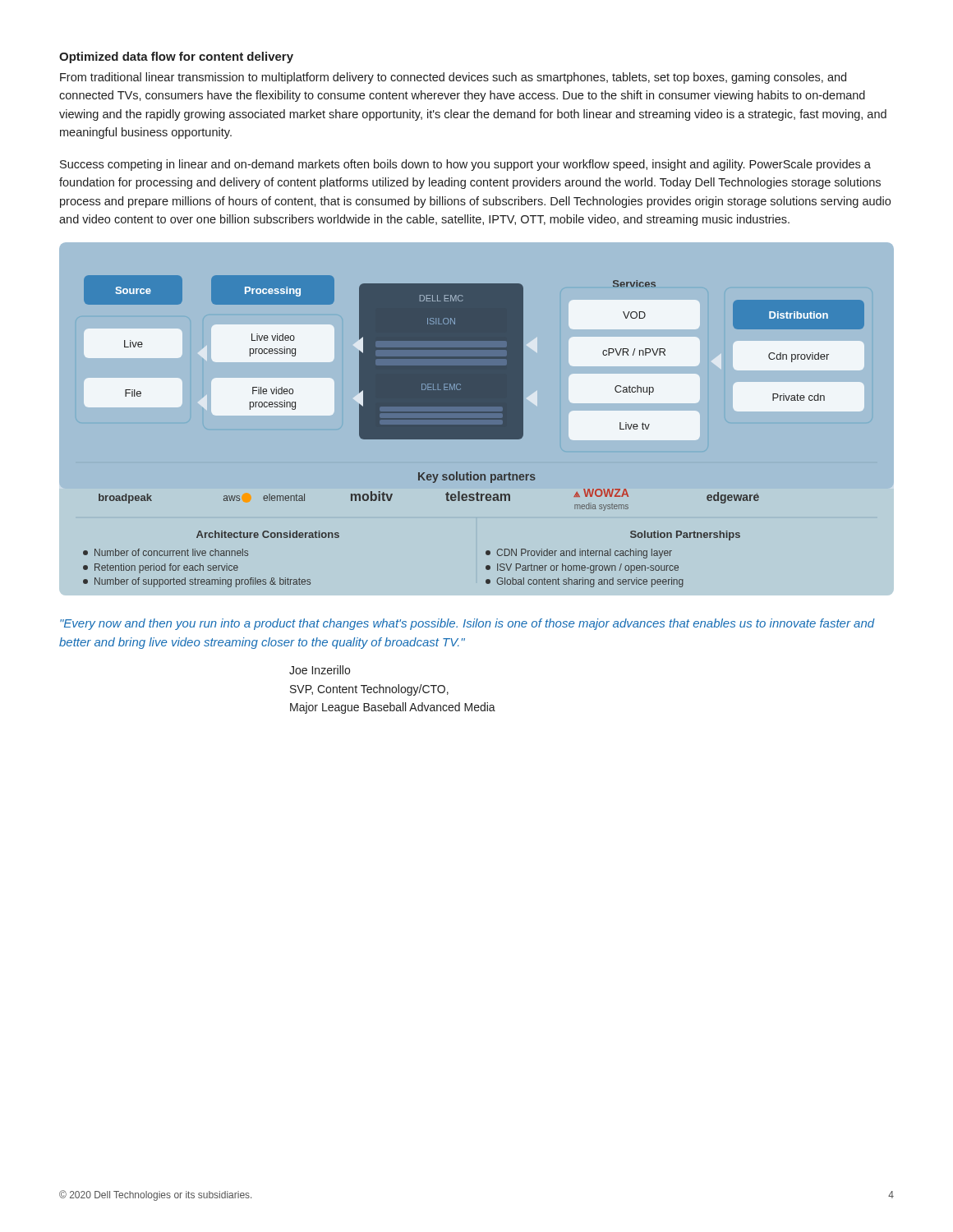The width and height of the screenshot is (953, 1232).
Task: Where is the passage that starts "Success competing in linear and on-demand markets"?
Action: pos(475,192)
